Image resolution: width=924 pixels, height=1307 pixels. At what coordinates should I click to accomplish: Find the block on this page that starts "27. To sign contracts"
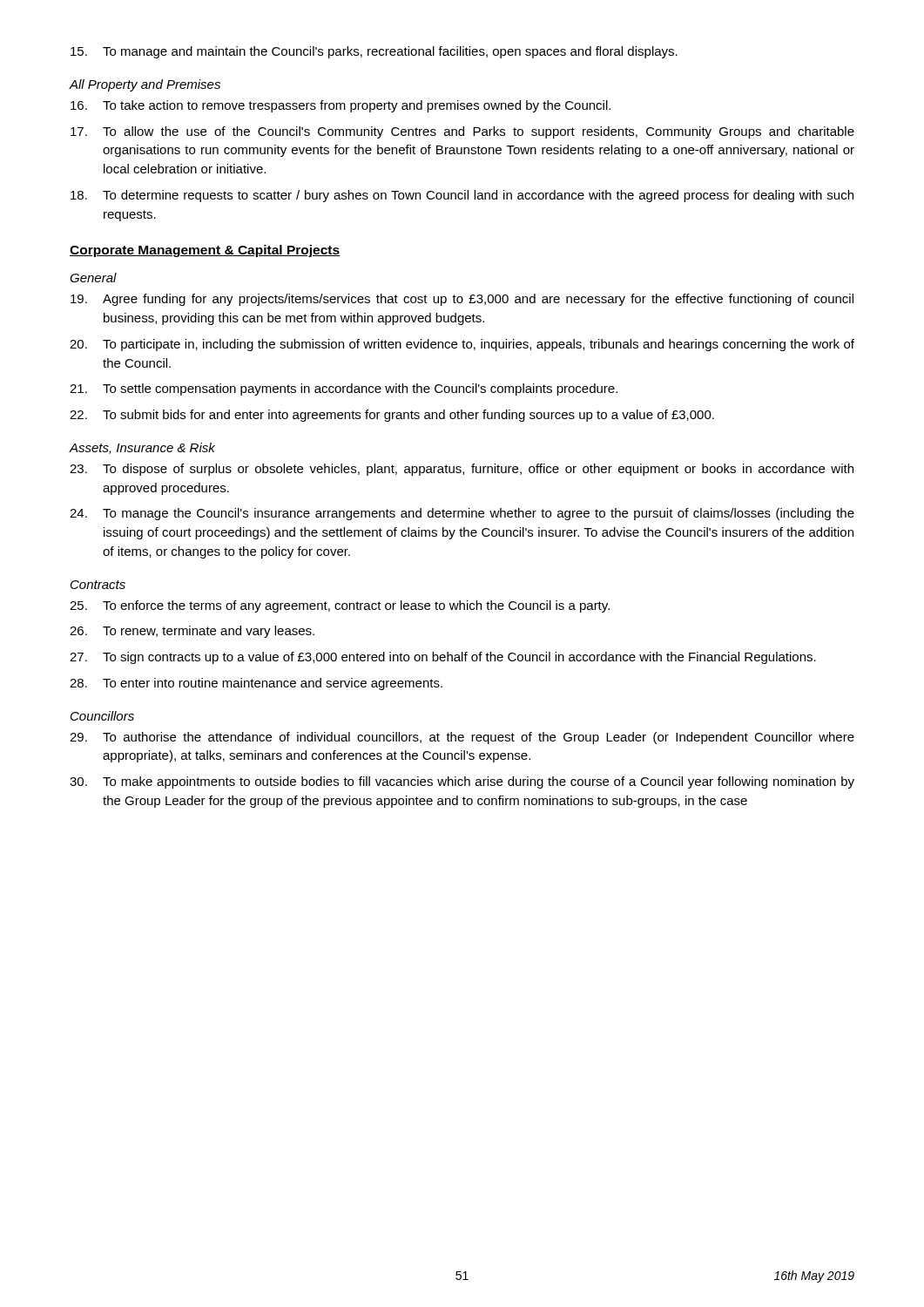click(462, 657)
